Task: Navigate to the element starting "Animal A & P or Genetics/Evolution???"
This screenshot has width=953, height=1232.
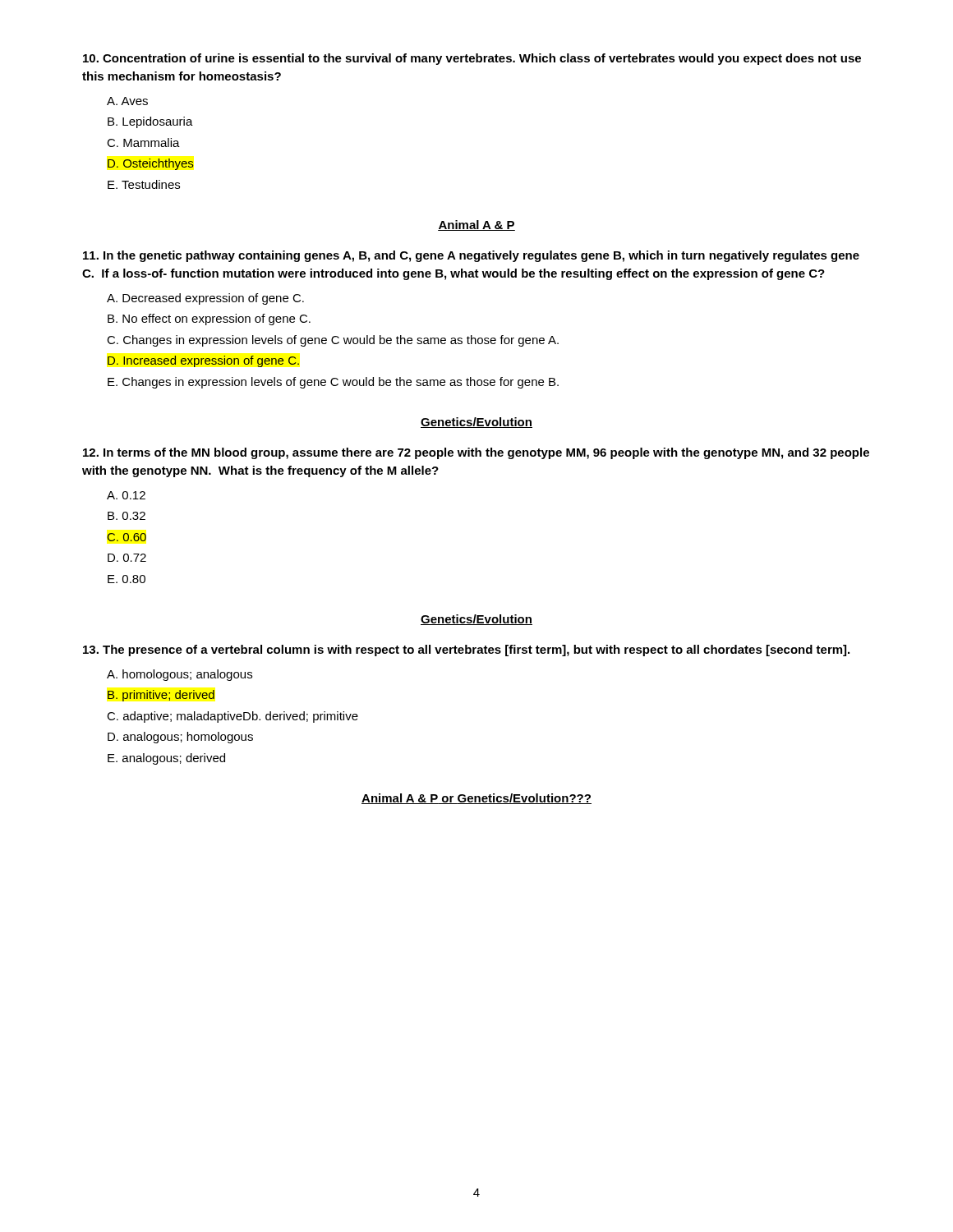Action: click(x=476, y=798)
